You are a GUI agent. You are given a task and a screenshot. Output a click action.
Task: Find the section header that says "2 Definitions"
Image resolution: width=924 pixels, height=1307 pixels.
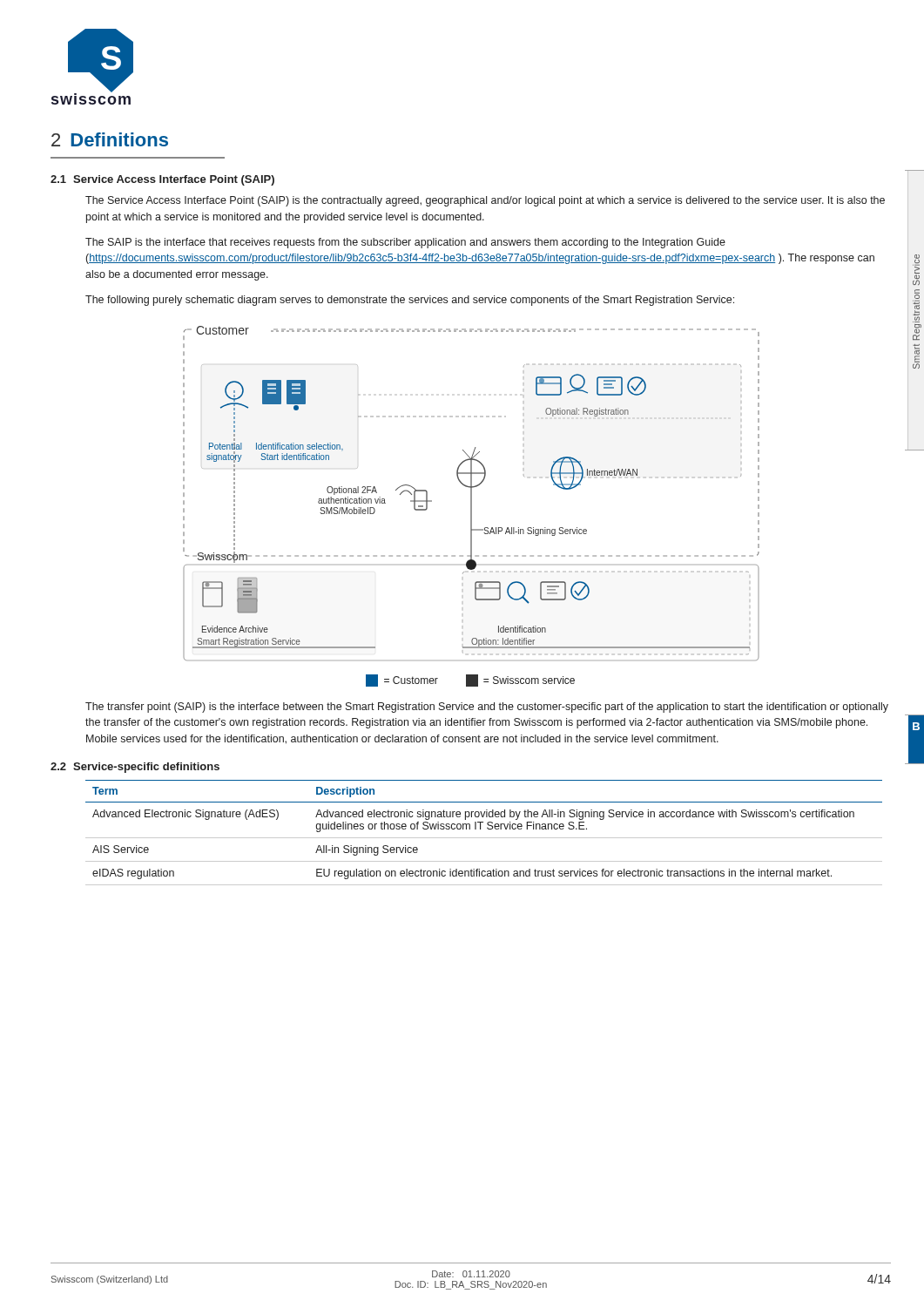pyautogui.click(x=110, y=140)
